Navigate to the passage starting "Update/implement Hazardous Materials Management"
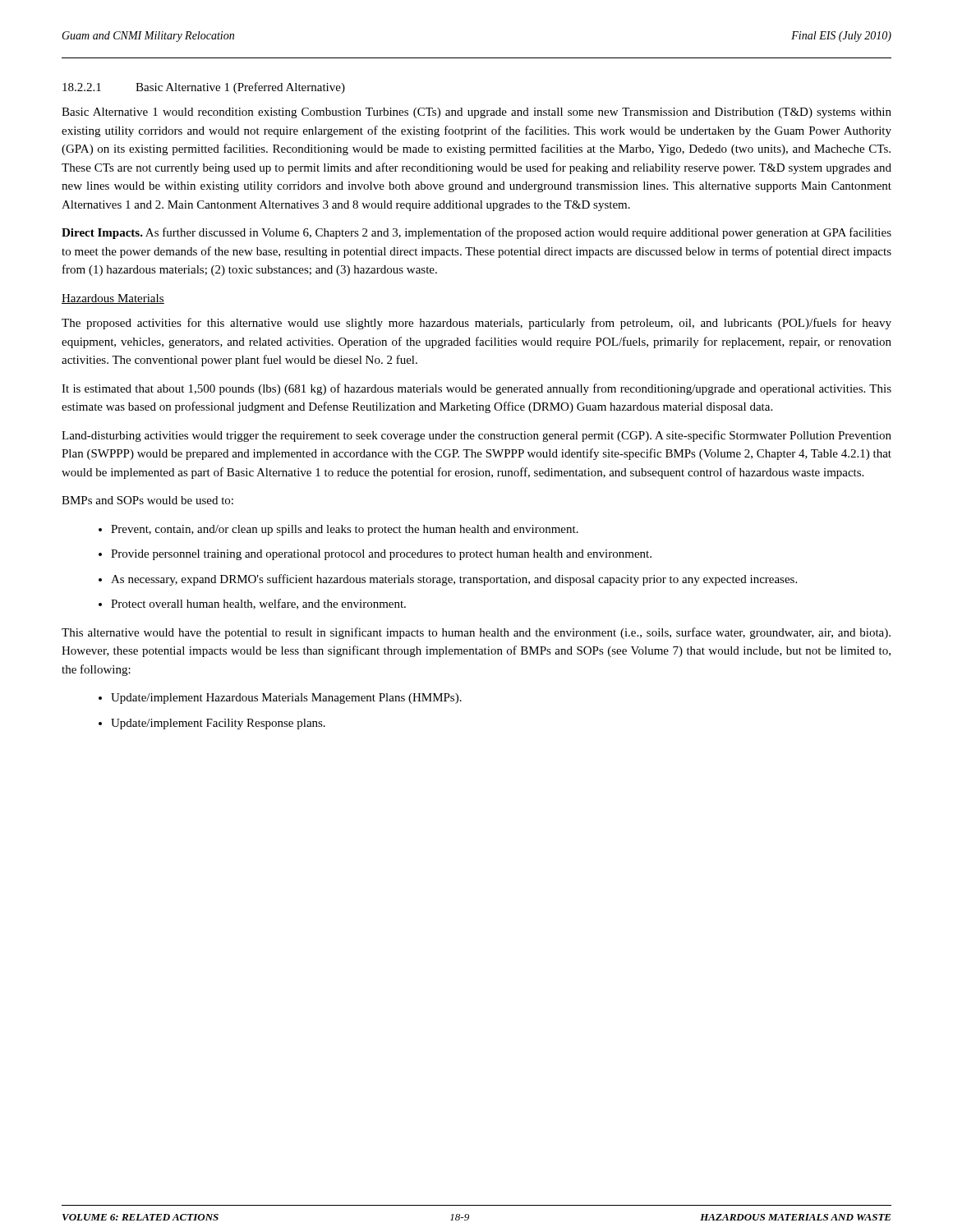The image size is (953, 1232). [x=286, y=697]
